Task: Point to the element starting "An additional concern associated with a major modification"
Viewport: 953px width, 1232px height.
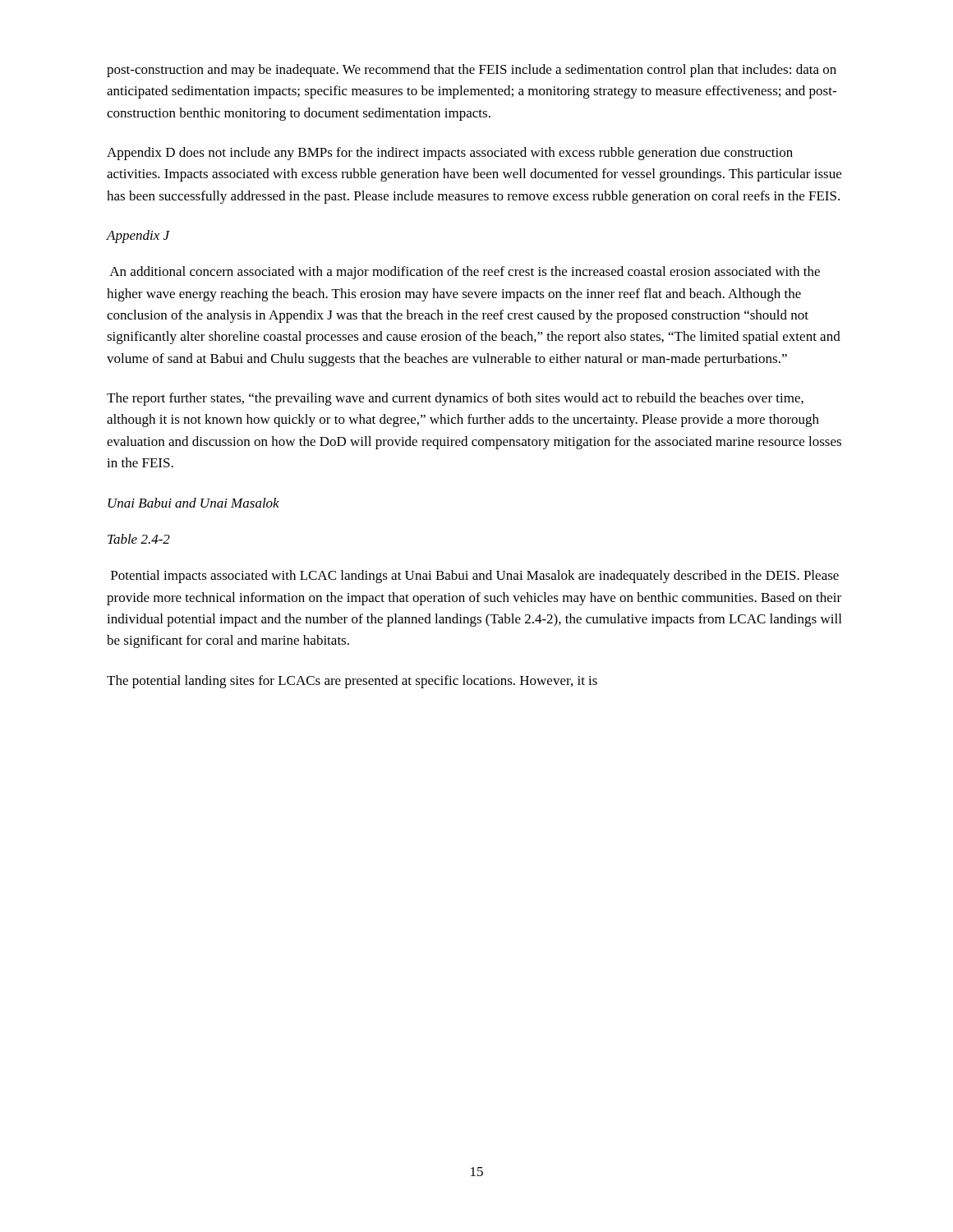Action: (473, 315)
